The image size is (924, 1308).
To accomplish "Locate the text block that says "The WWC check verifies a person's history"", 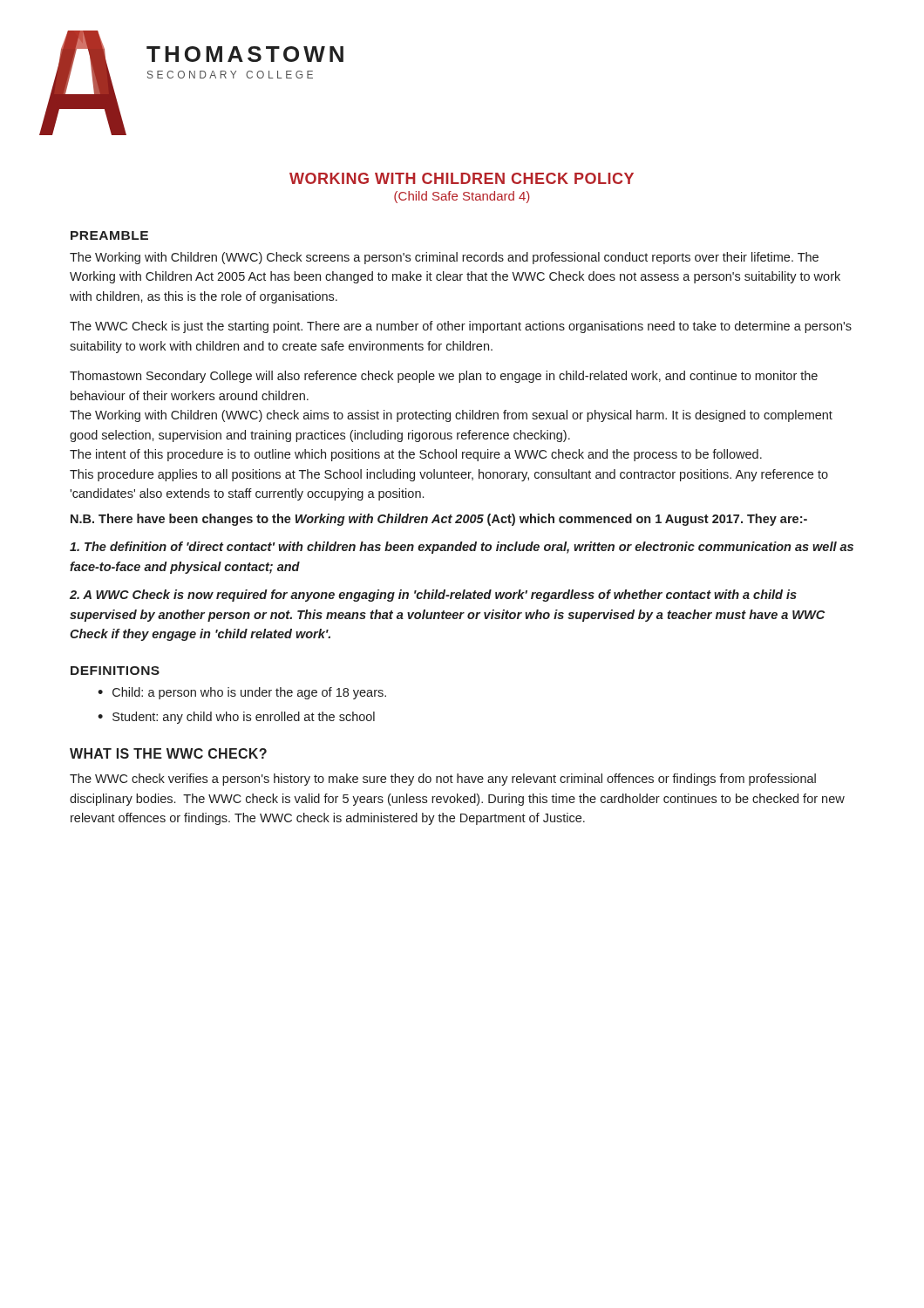I will pos(457,798).
